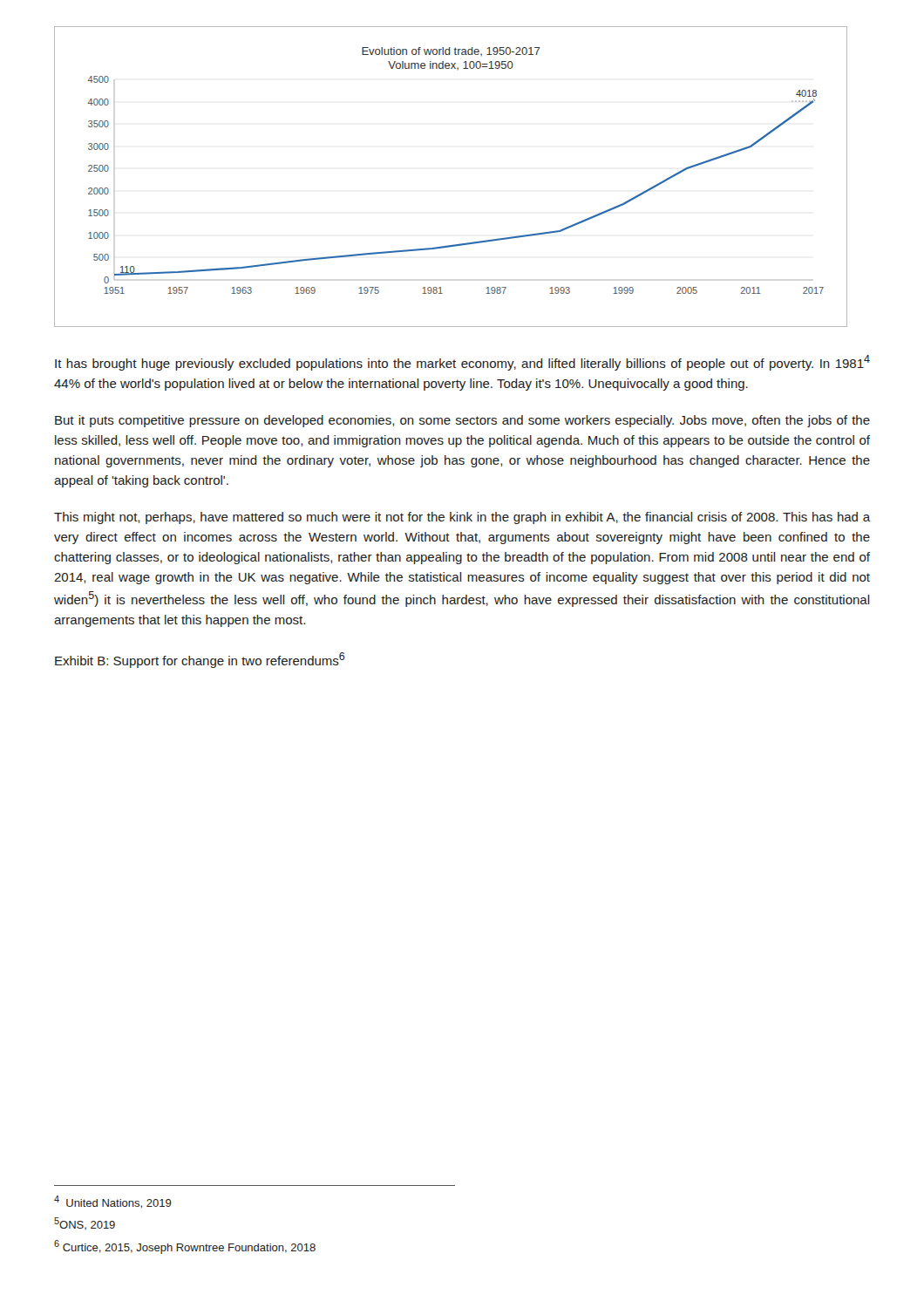
Task: Select the footnote that says "5ONS, 2019"
Action: (85, 1224)
